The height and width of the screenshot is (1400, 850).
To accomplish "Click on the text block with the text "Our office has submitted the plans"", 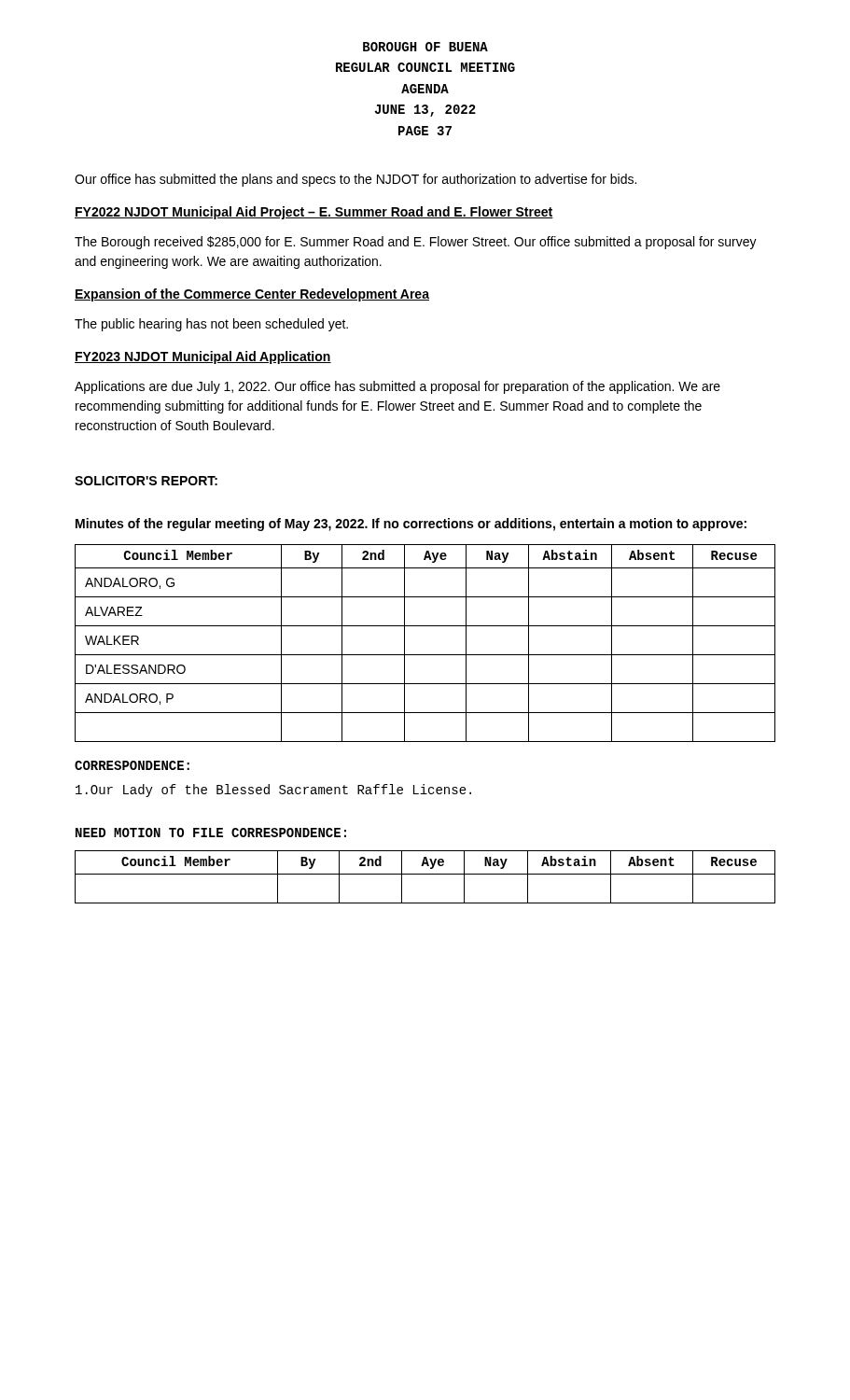I will tap(425, 180).
